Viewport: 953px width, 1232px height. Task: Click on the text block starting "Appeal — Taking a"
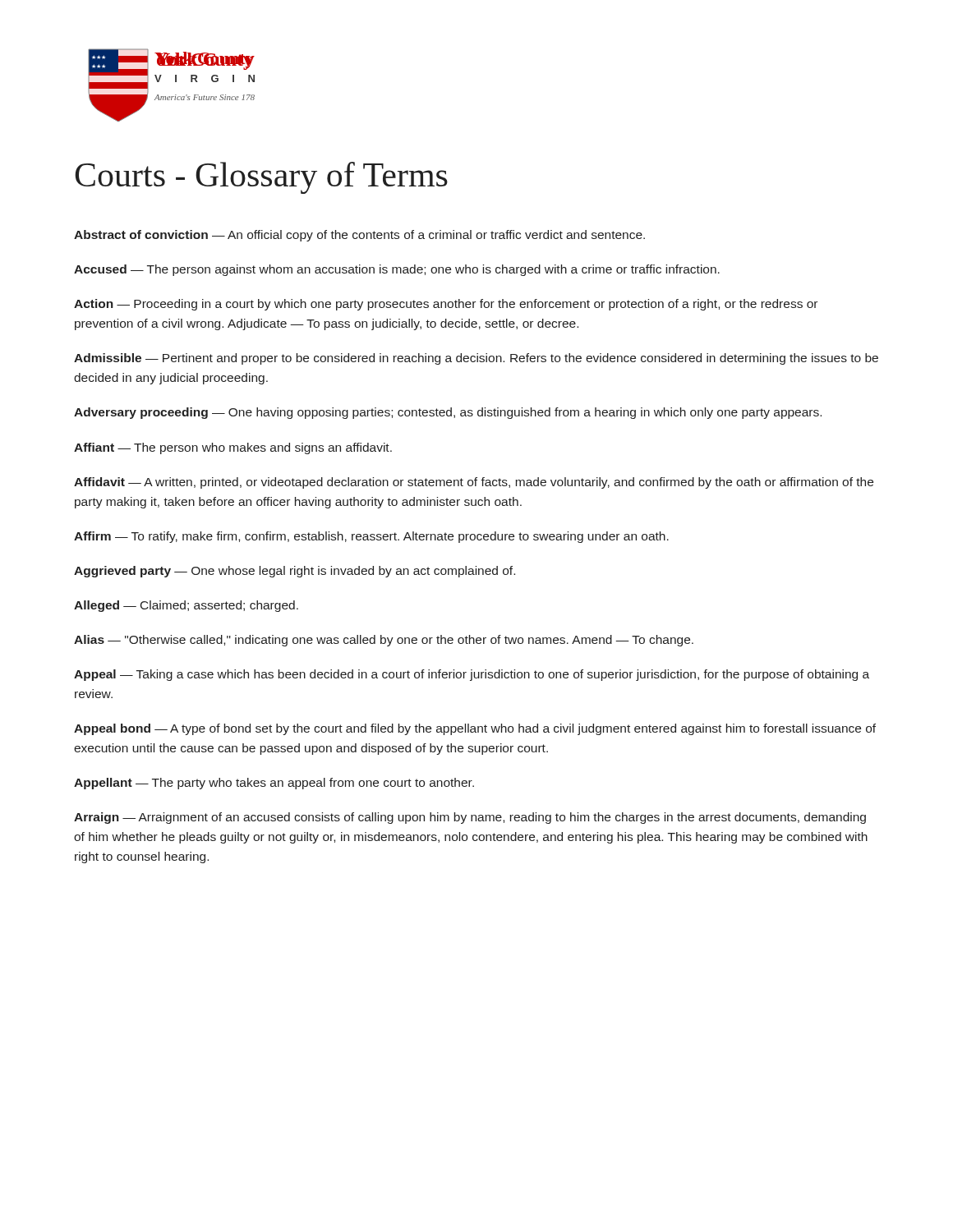tap(472, 683)
